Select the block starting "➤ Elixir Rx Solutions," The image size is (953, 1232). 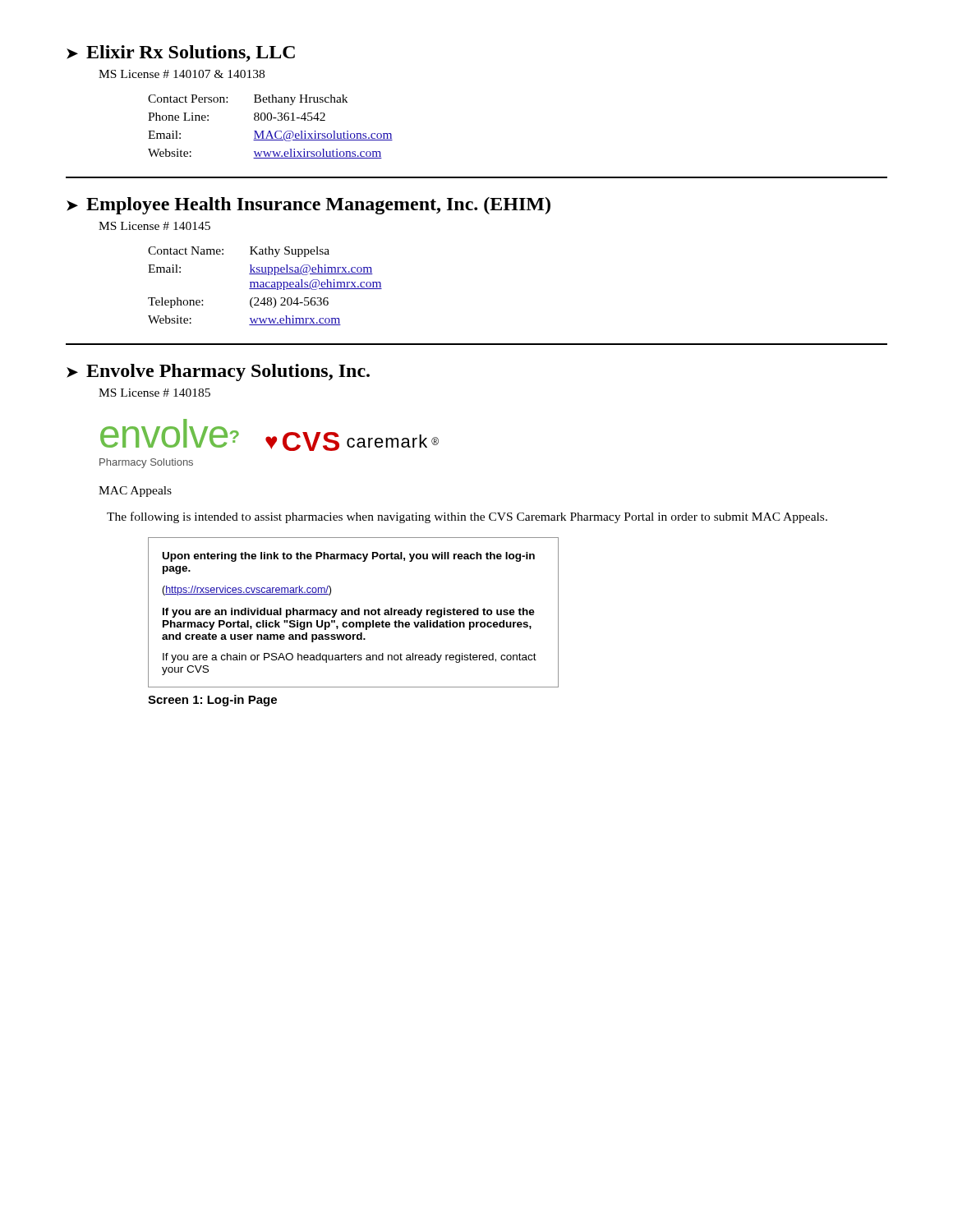[x=181, y=53]
